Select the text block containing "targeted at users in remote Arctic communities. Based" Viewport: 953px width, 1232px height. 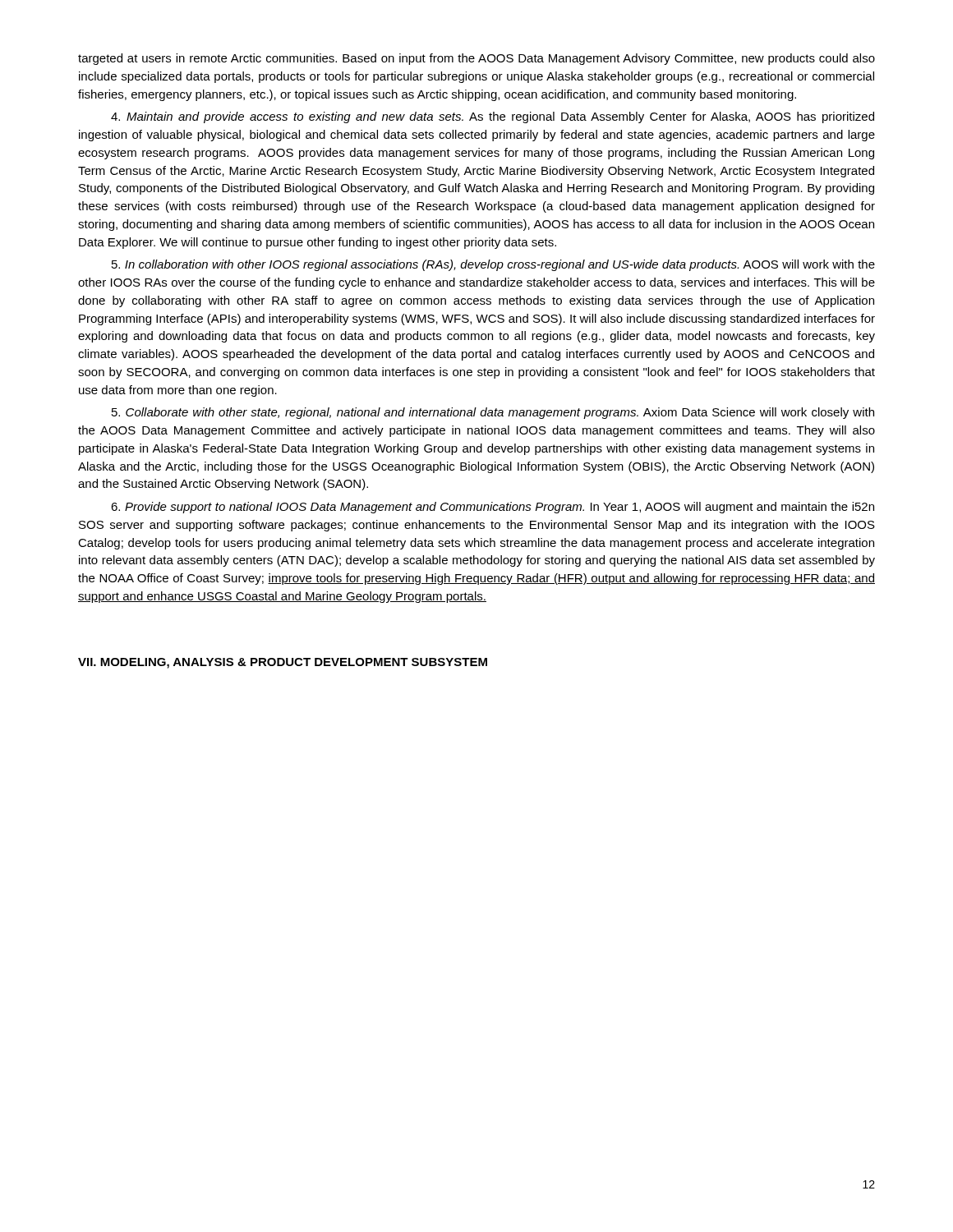point(476,76)
